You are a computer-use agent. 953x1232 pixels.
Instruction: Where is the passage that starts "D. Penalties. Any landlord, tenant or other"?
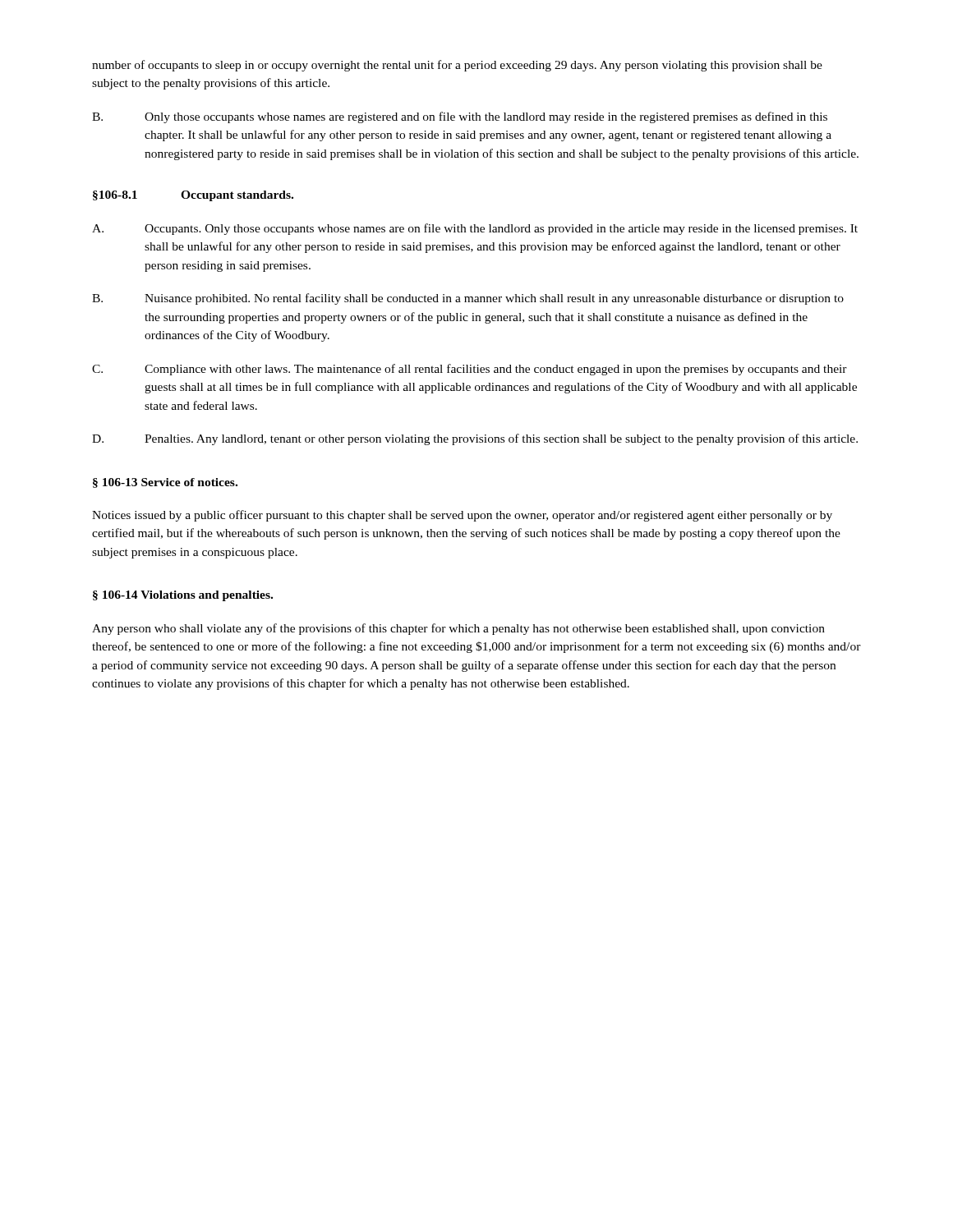[x=476, y=439]
